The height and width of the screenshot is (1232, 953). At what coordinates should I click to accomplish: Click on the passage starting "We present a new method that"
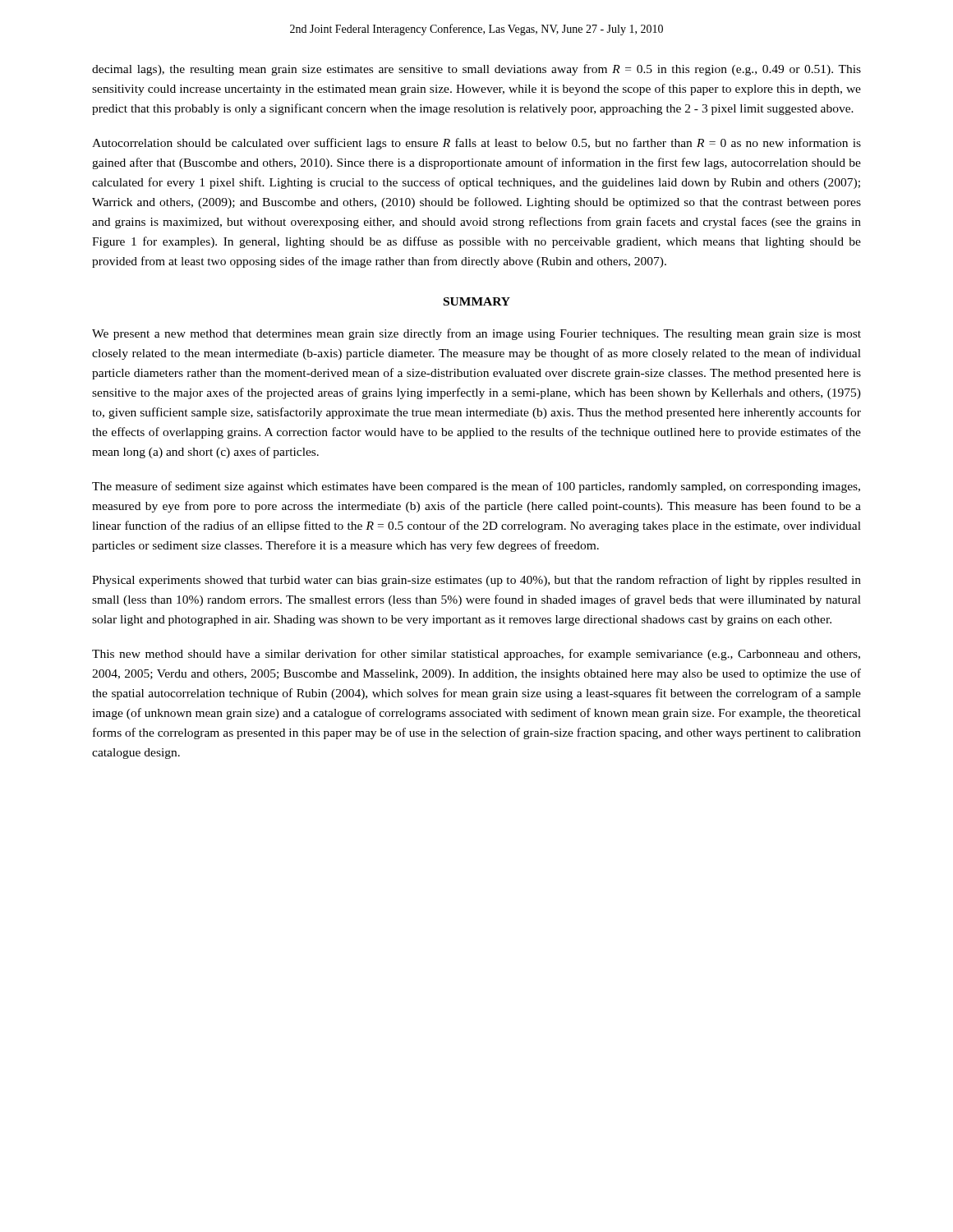pos(476,392)
